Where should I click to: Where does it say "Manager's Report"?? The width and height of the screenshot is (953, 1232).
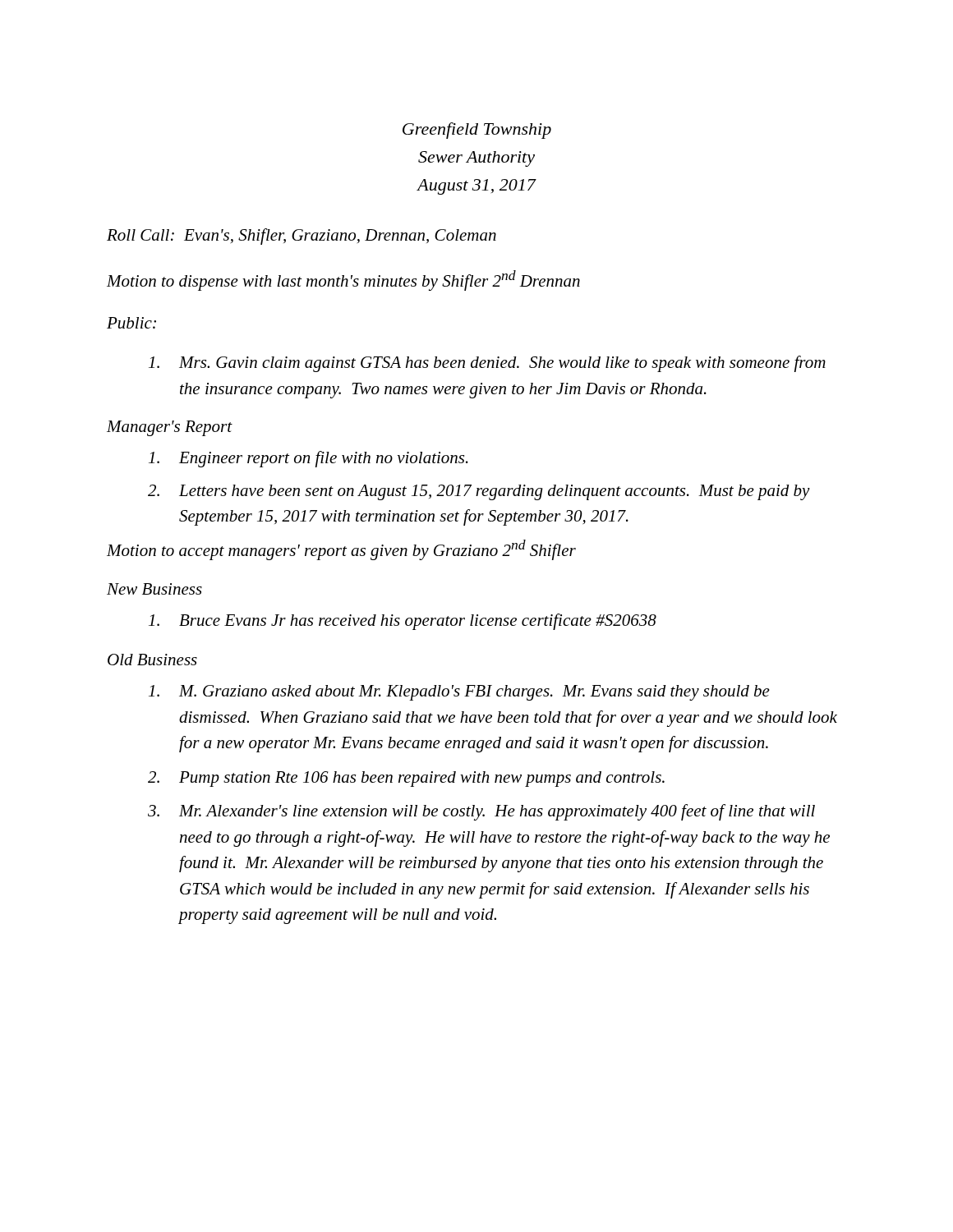pos(169,427)
